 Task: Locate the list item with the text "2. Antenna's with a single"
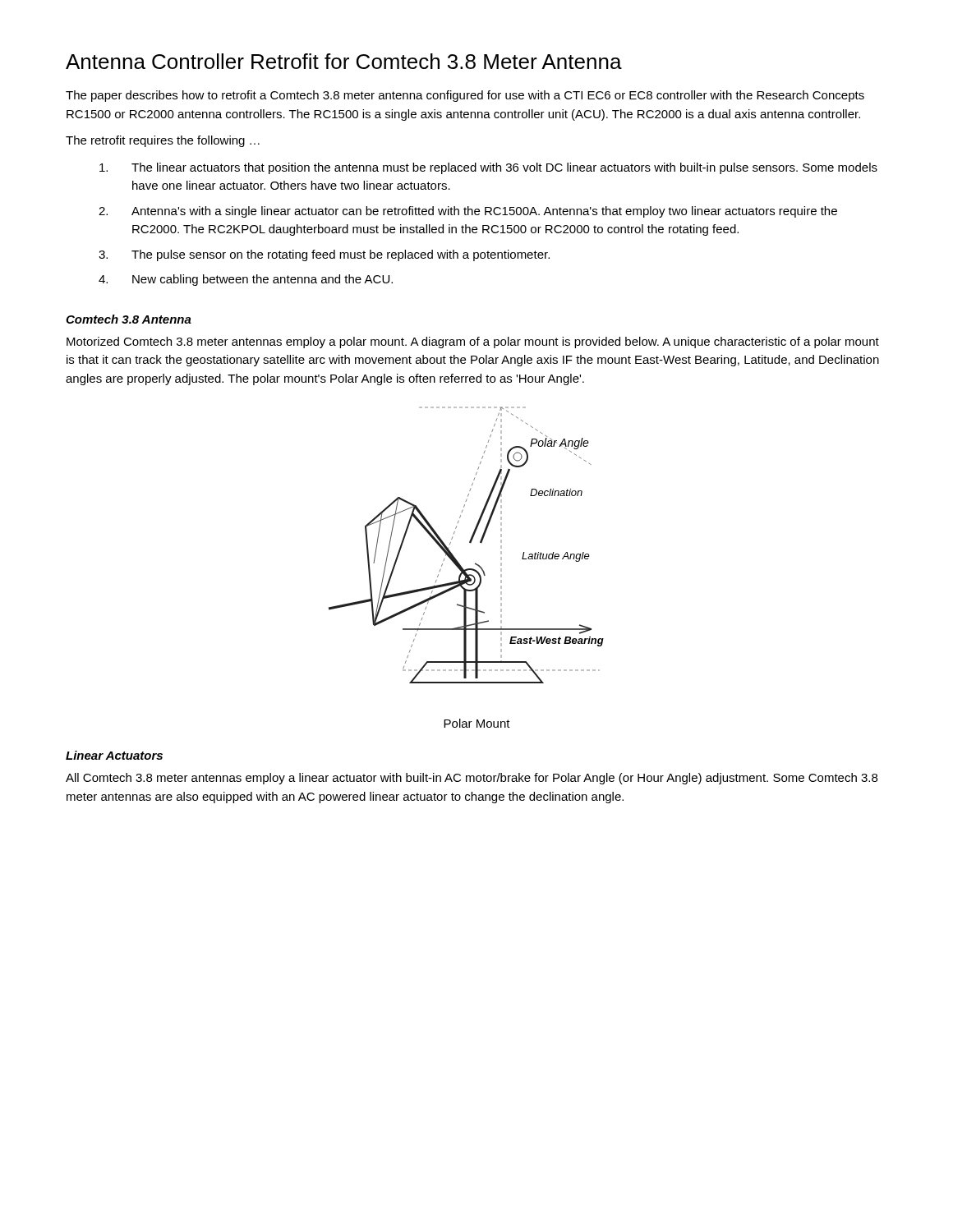(485, 220)
